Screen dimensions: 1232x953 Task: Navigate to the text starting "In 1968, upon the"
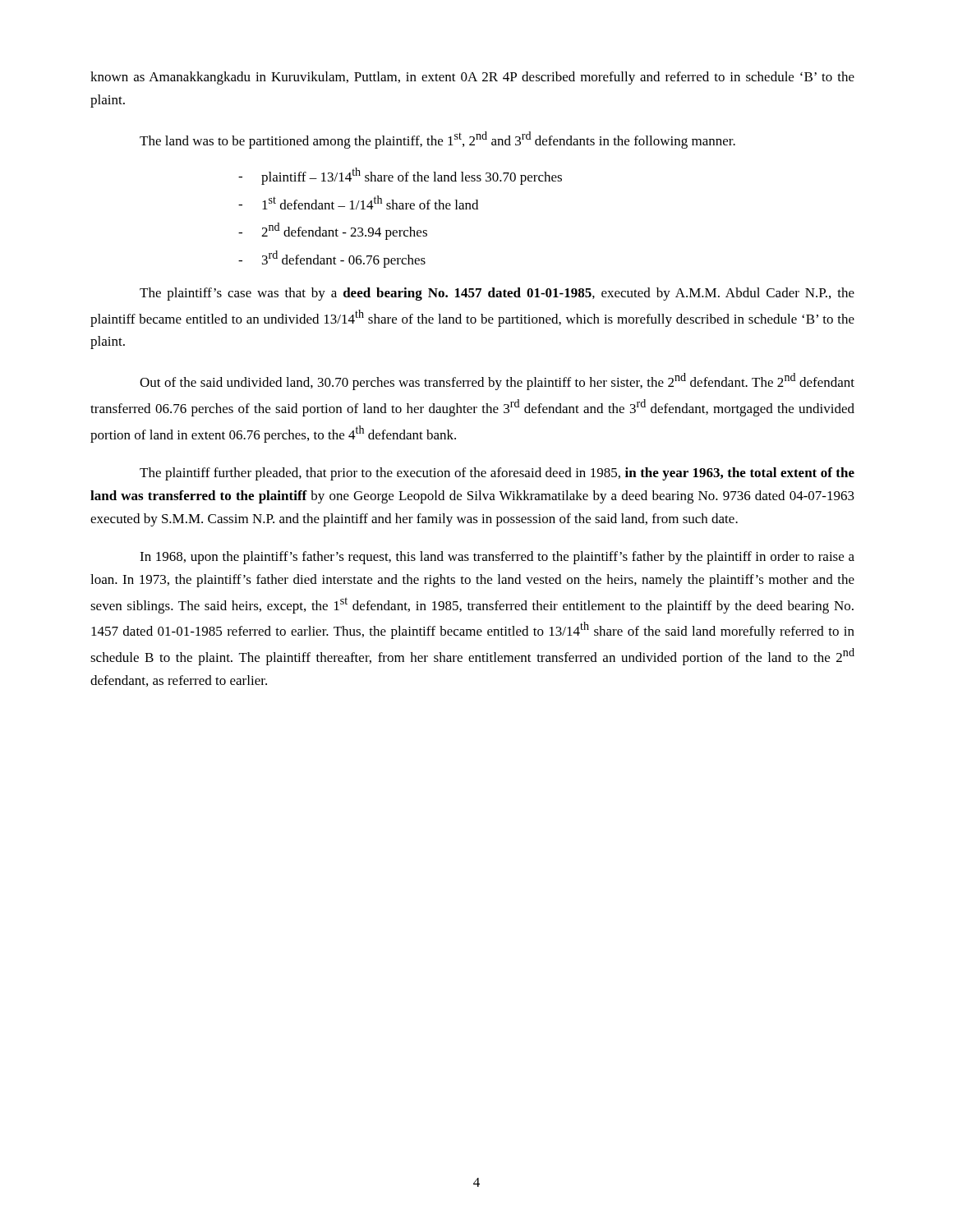coord(472,619)
